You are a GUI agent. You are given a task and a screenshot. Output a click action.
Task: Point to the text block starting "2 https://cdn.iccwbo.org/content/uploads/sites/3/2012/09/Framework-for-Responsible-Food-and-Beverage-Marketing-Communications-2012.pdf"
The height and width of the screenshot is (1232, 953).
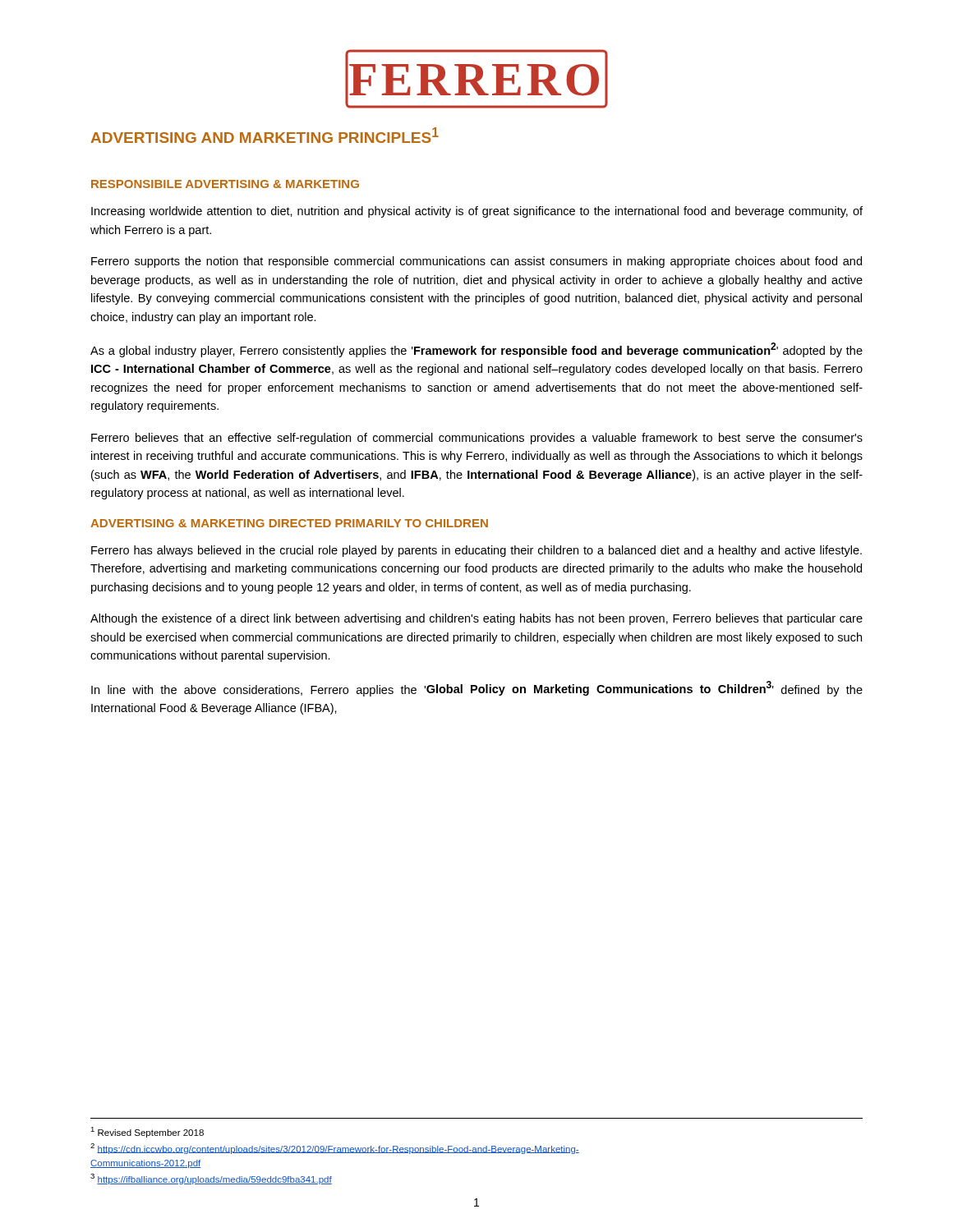(335, 1154)
